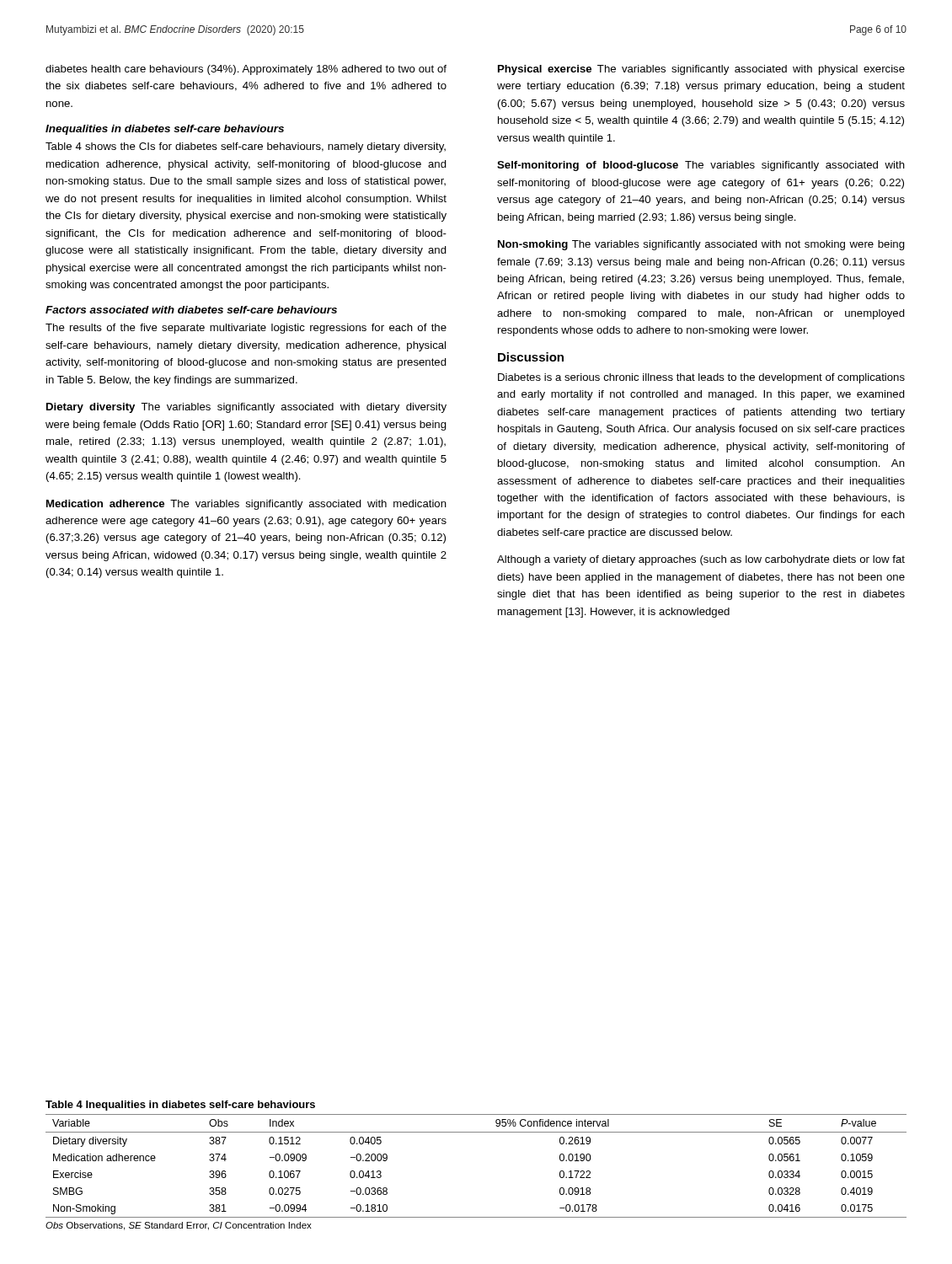952x1264 pixels.
Task: Click on the region starting "Table 4 Inequalities in diabetes"
Action: (x=181, y=1104)
